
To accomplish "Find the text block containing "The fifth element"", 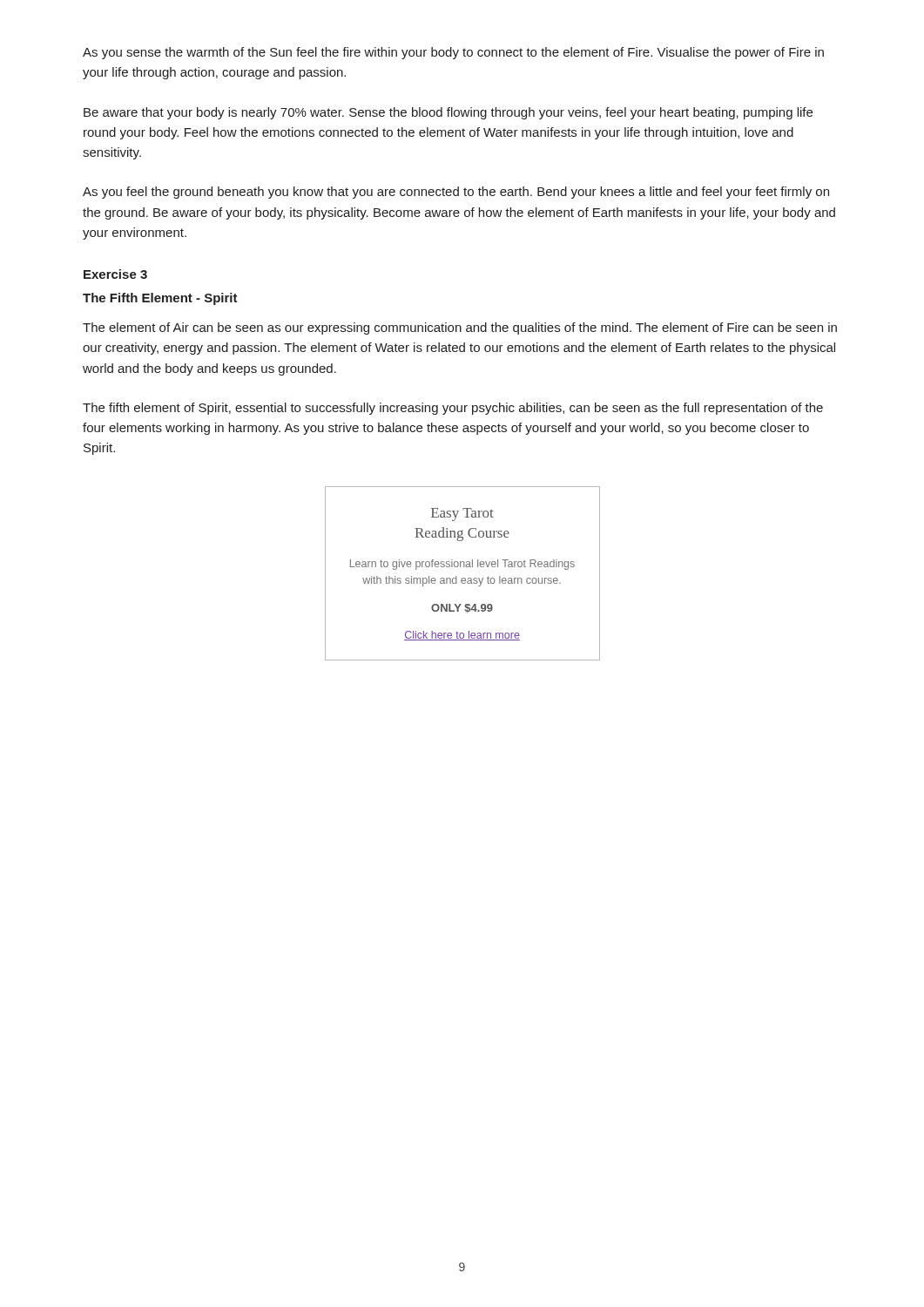I will (453, 427).
